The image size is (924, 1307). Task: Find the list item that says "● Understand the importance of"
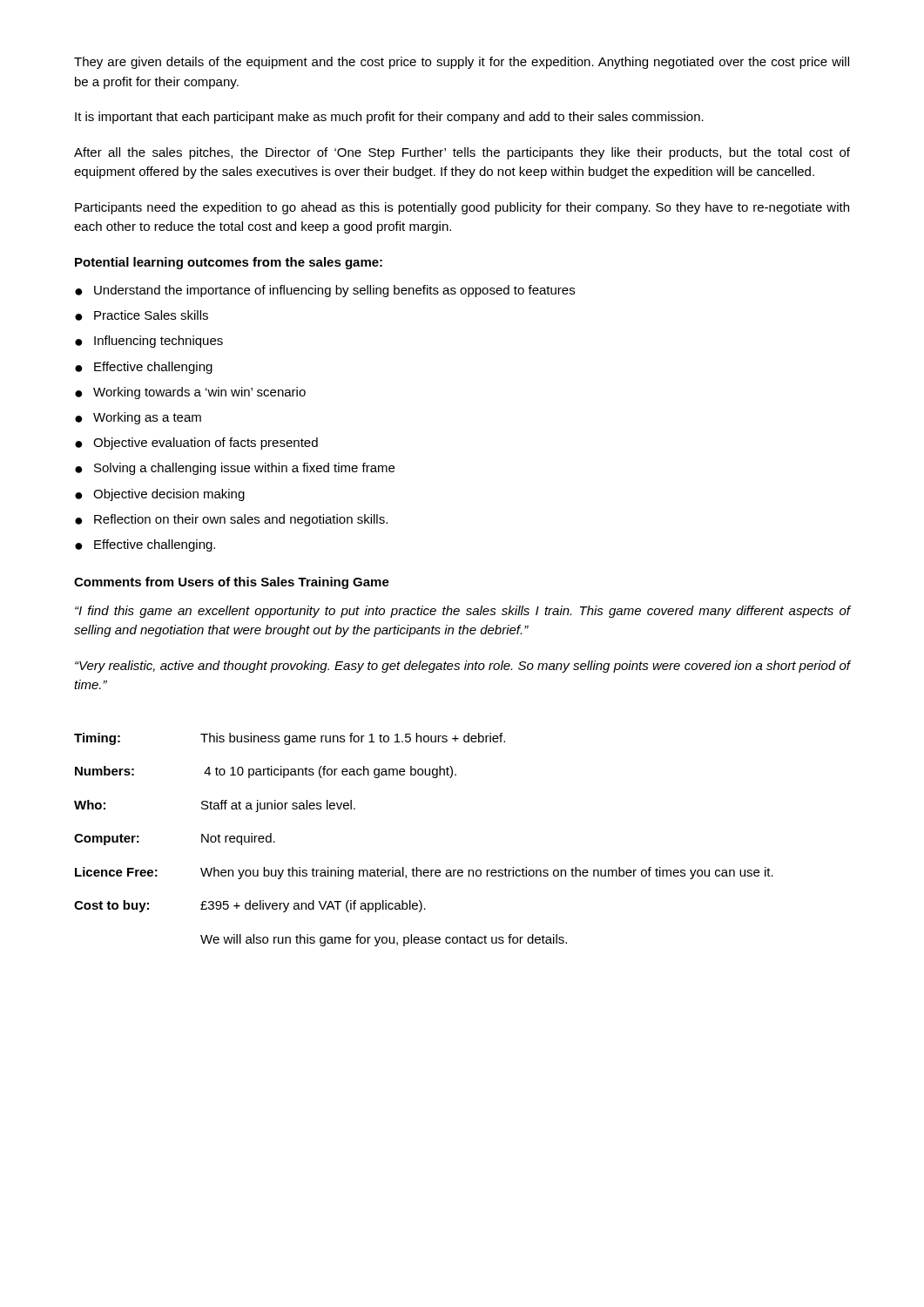(462, 292)
